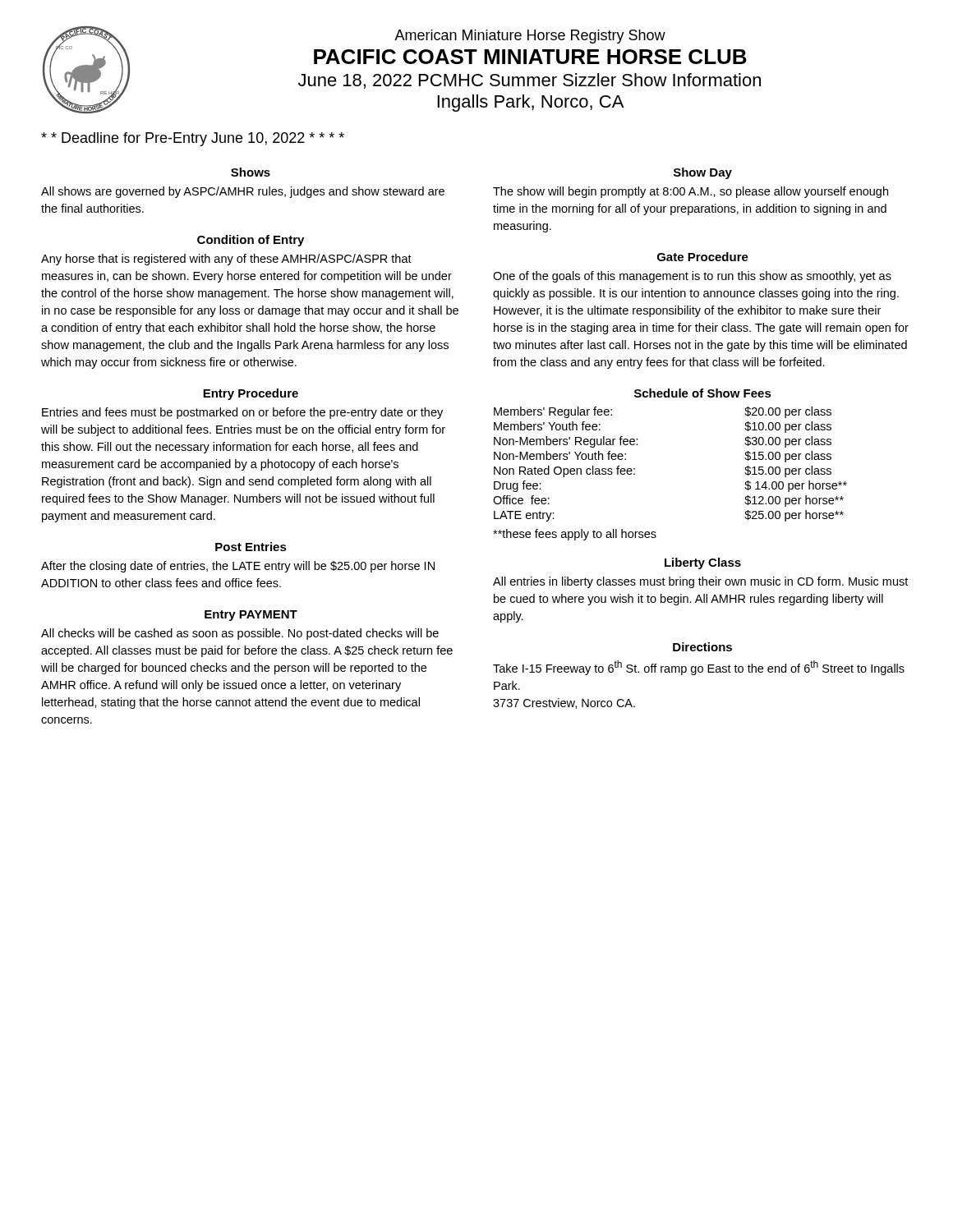Locate the section header that reads "Schedule of Show Fees"

[702, 393]
